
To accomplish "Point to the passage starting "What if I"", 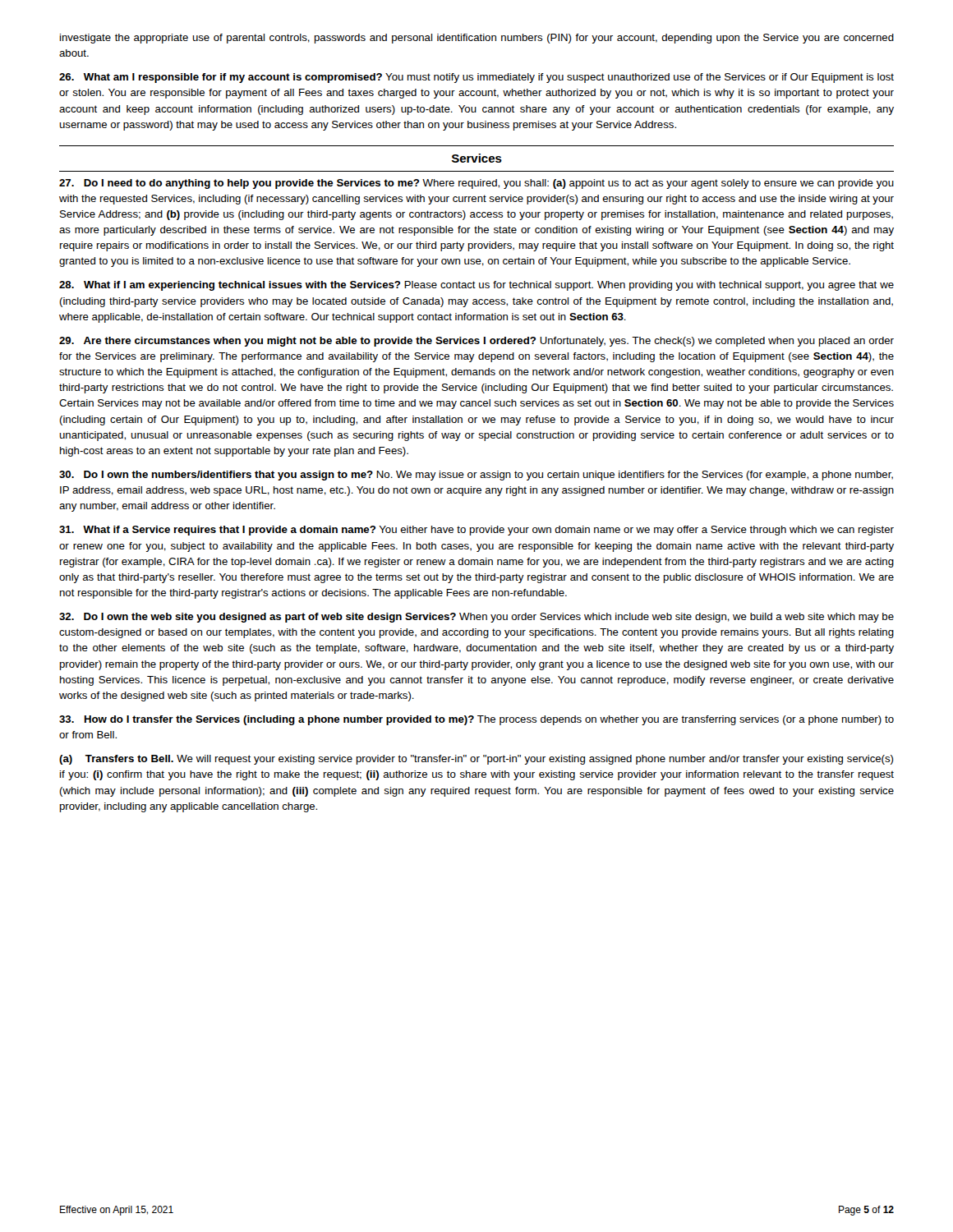I will click(476, 301).
